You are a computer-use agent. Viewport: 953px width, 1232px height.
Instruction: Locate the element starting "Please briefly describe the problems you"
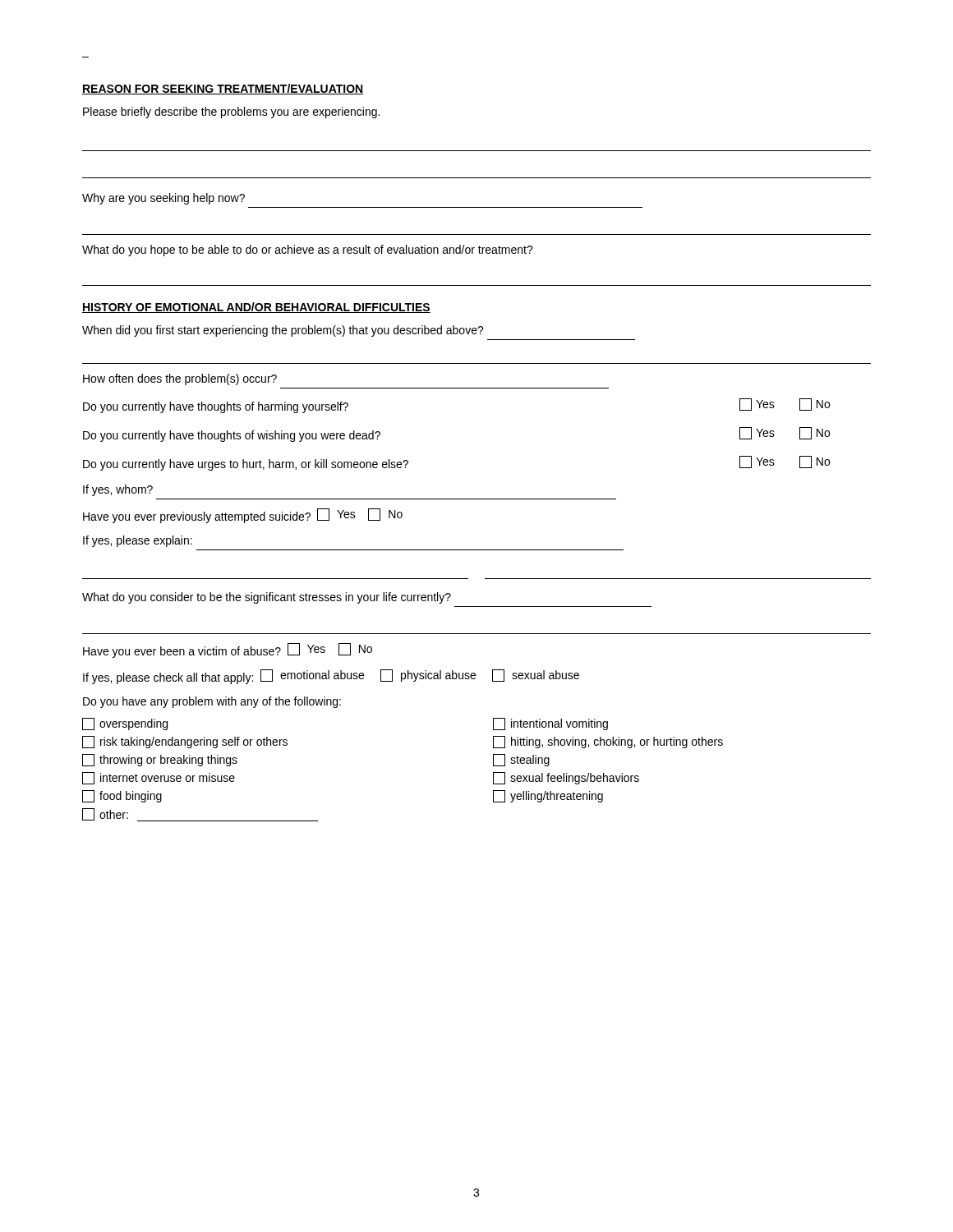(231, 112)
